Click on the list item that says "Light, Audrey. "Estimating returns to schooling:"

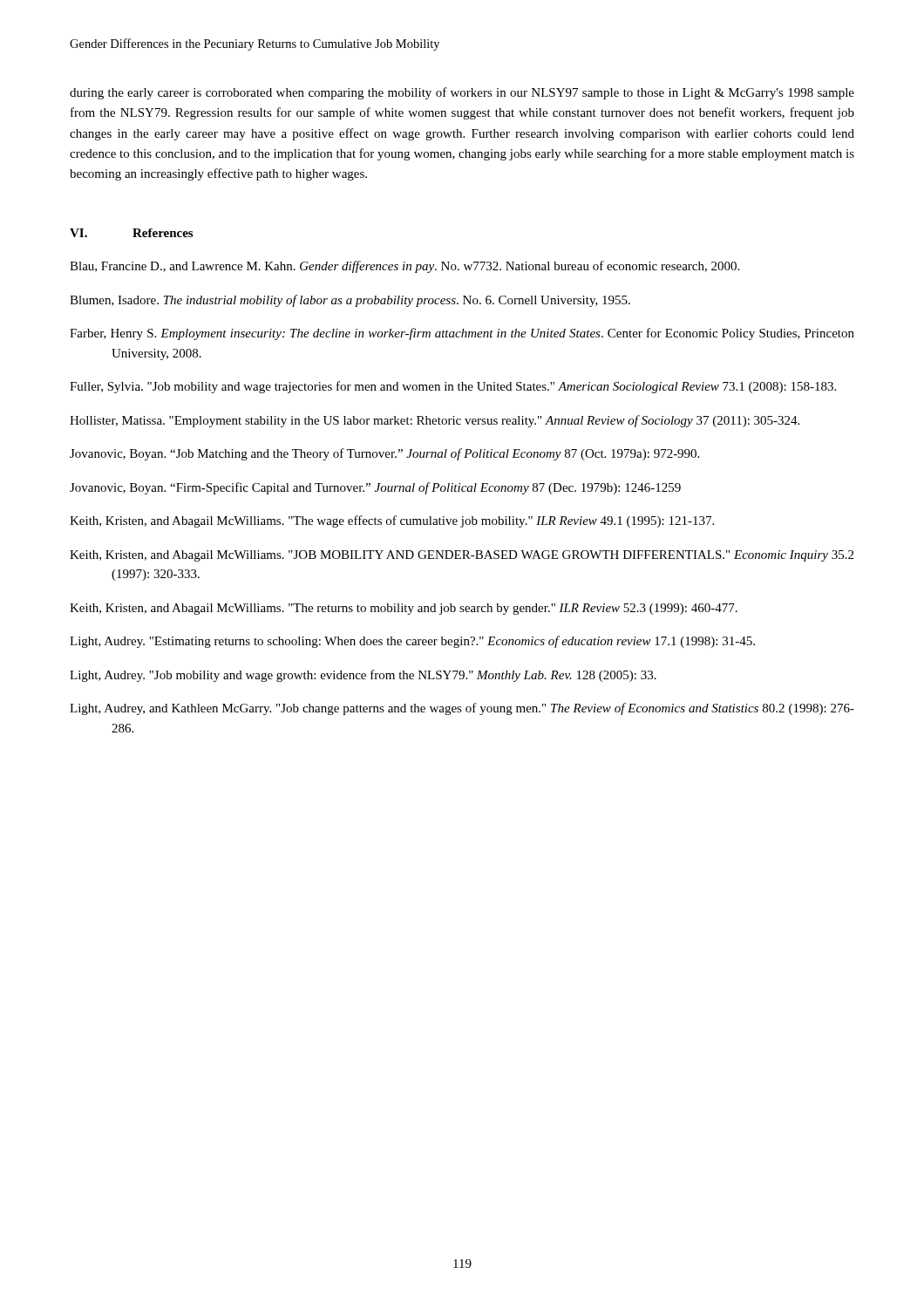(462, 641)
